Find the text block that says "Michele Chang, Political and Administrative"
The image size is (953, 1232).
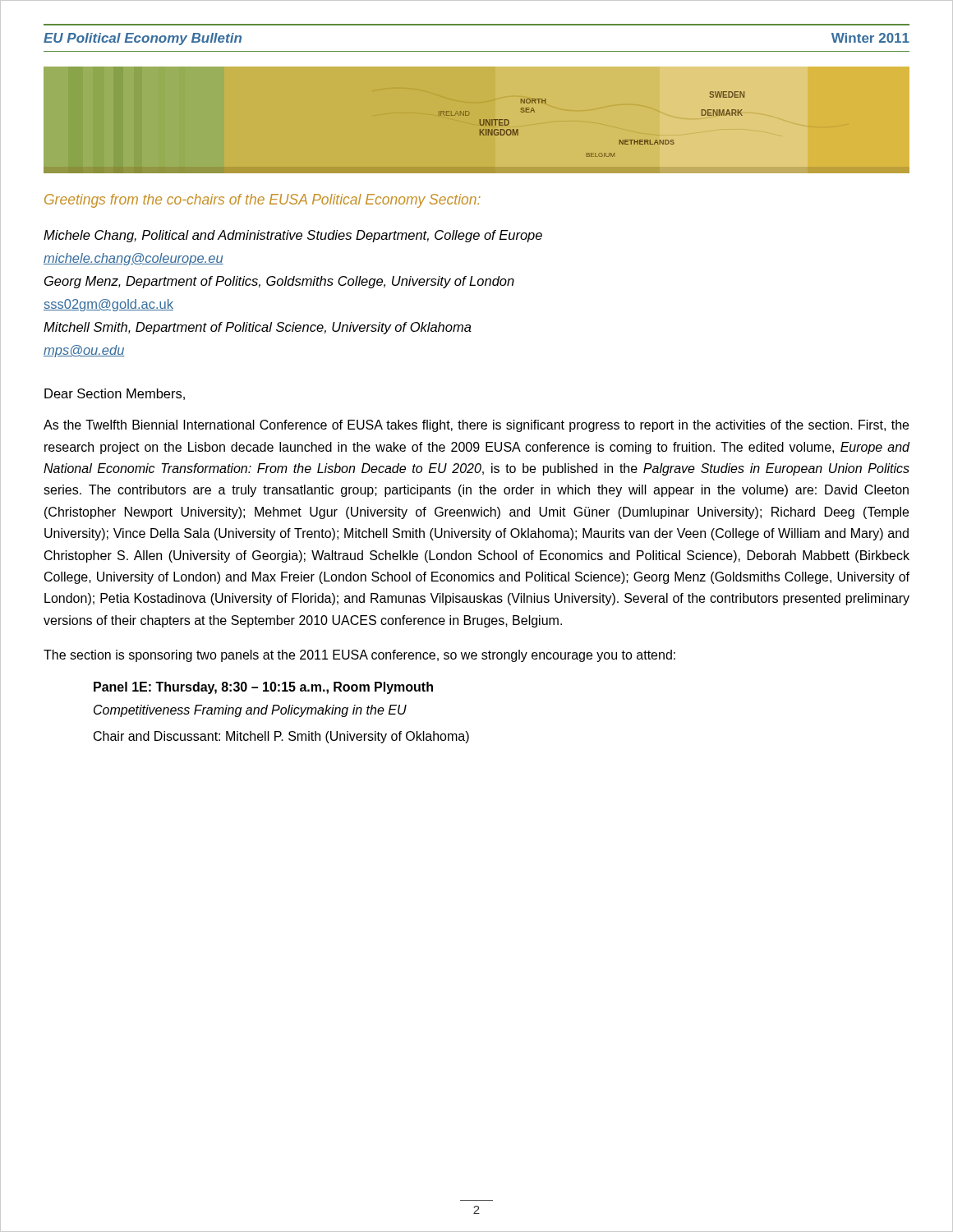click(293, 293)
